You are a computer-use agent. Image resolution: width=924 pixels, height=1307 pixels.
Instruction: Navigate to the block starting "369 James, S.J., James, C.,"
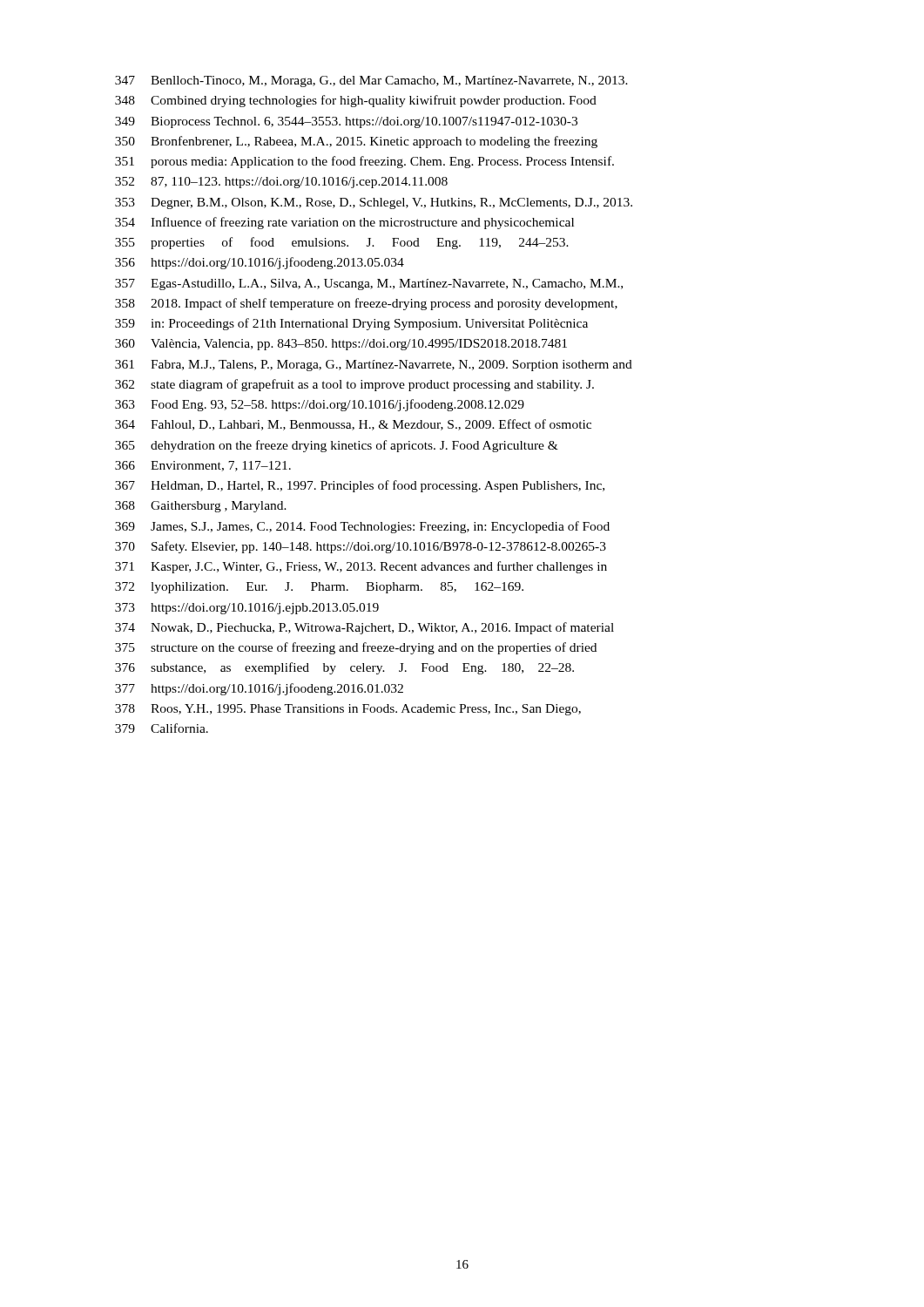tap(471, 536)
